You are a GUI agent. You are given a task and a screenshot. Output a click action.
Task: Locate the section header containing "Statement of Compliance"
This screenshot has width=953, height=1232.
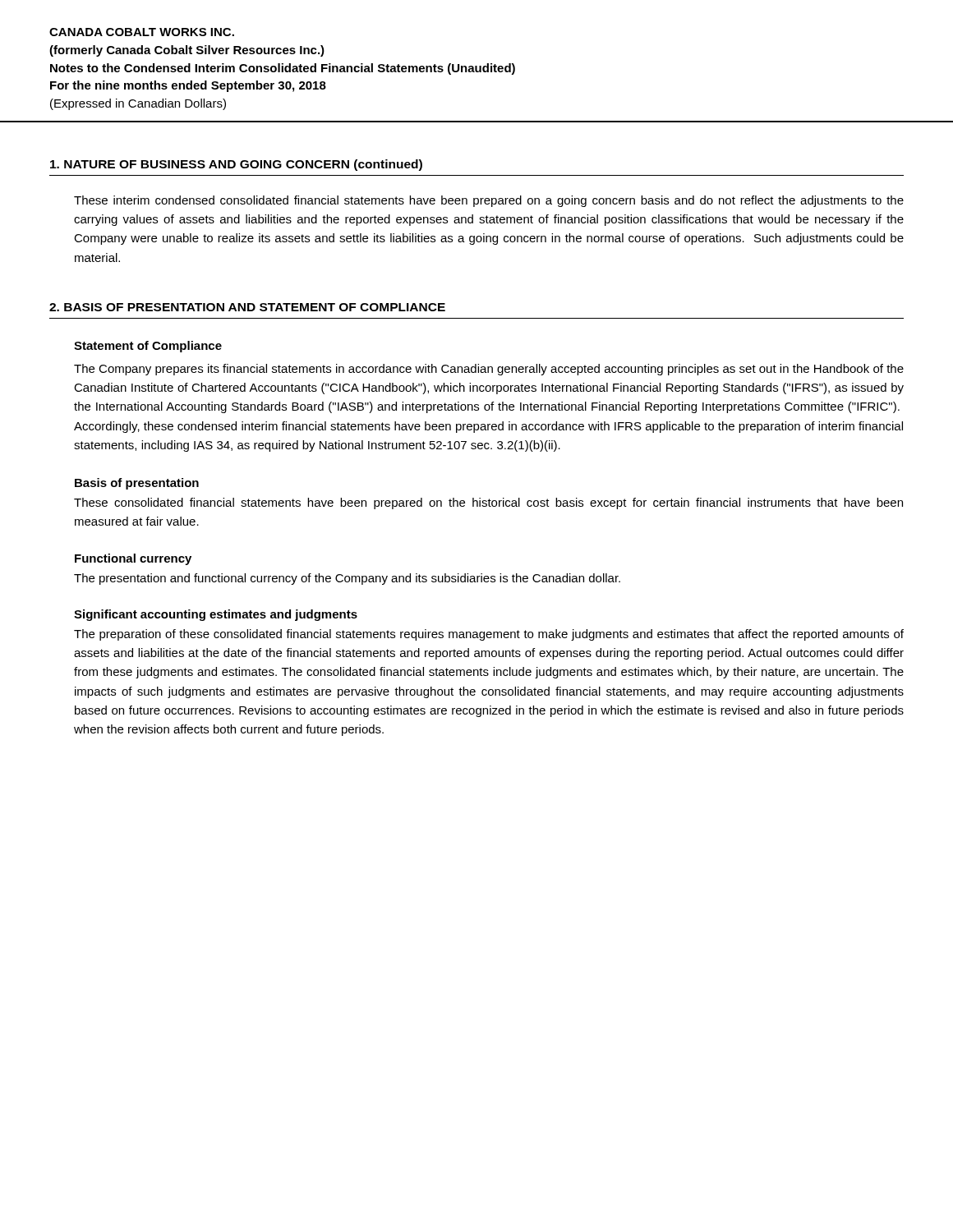[148, 345]
